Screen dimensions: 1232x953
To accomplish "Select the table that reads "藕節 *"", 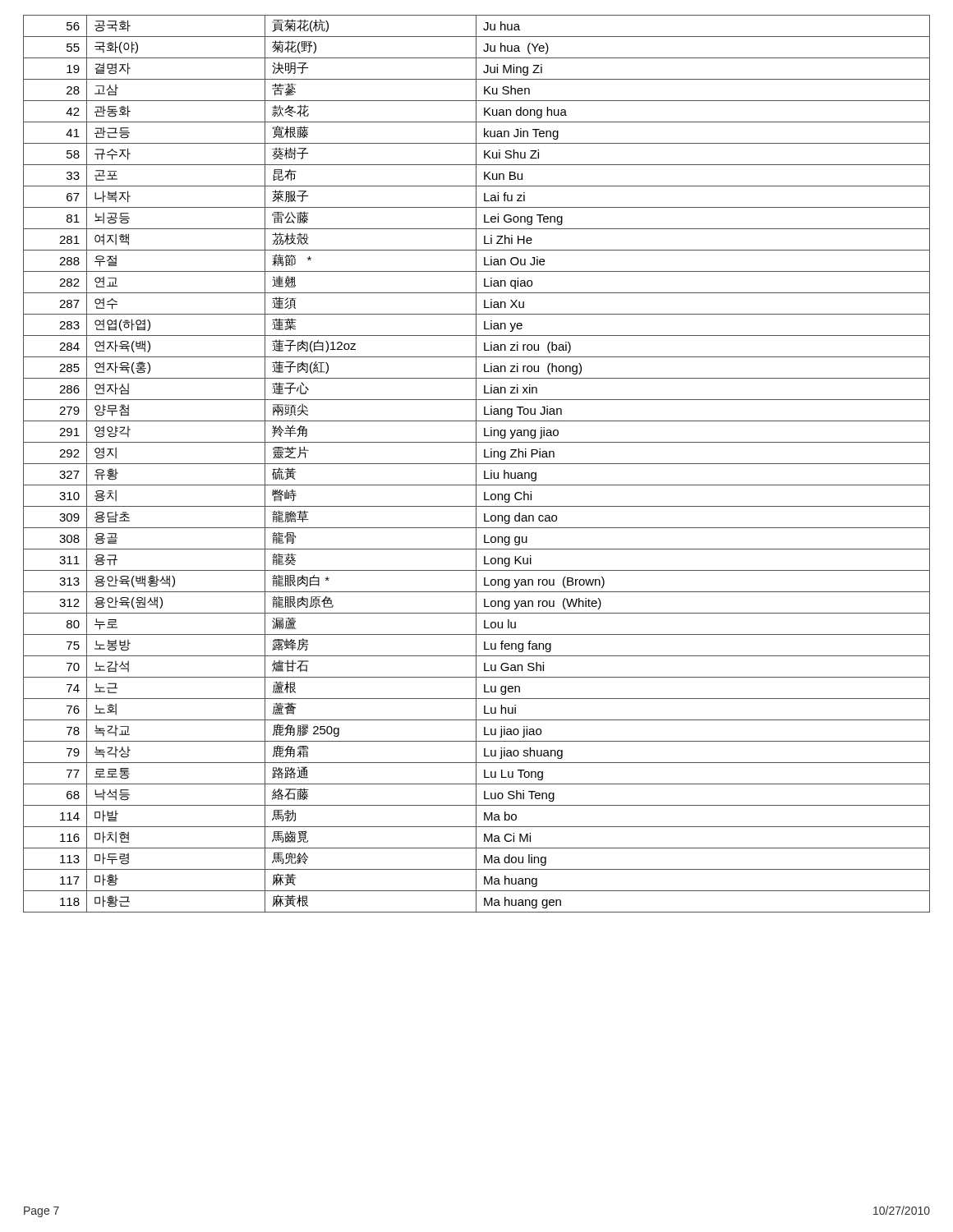I will (476, 464).
